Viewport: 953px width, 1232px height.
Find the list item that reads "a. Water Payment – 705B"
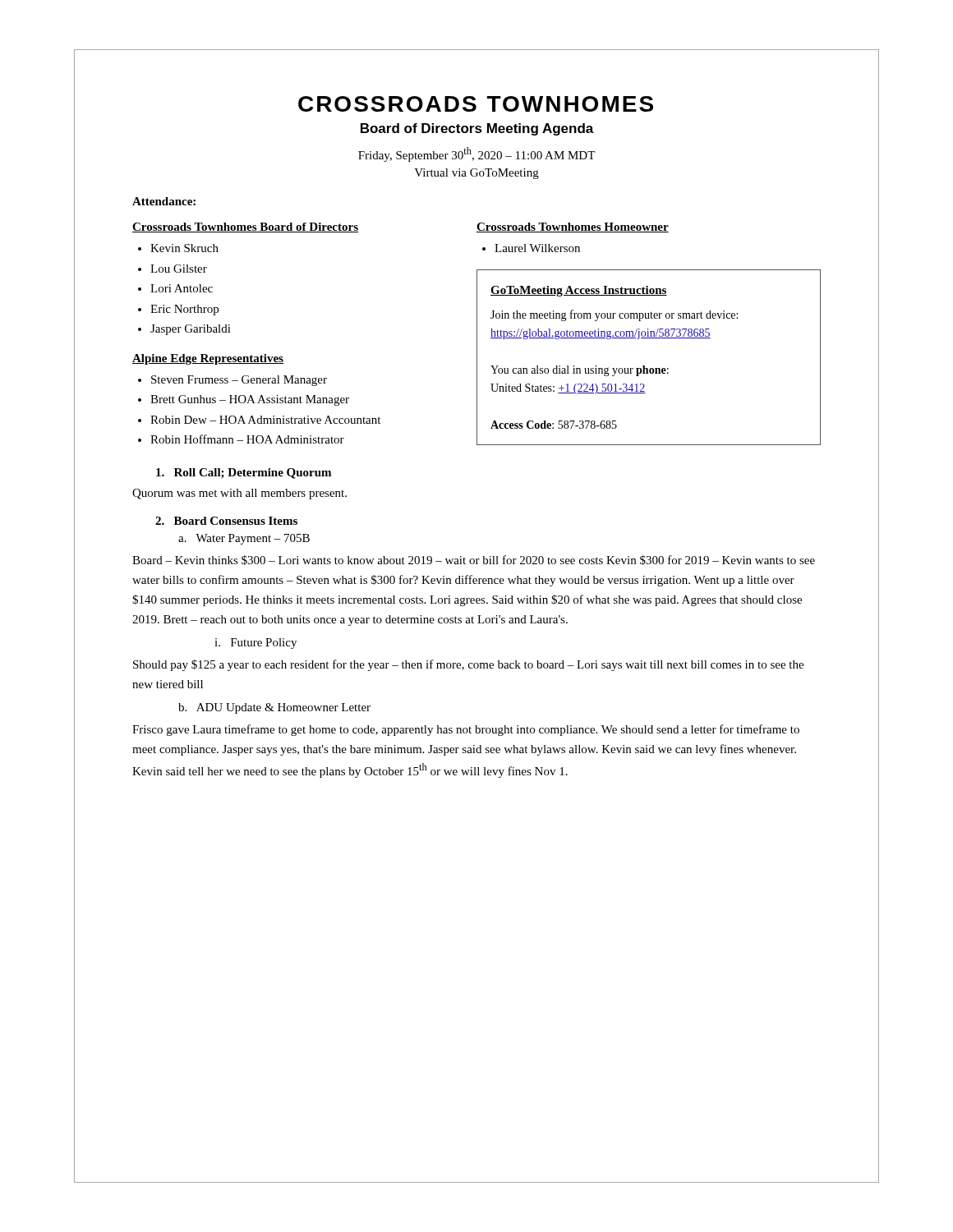244,538
